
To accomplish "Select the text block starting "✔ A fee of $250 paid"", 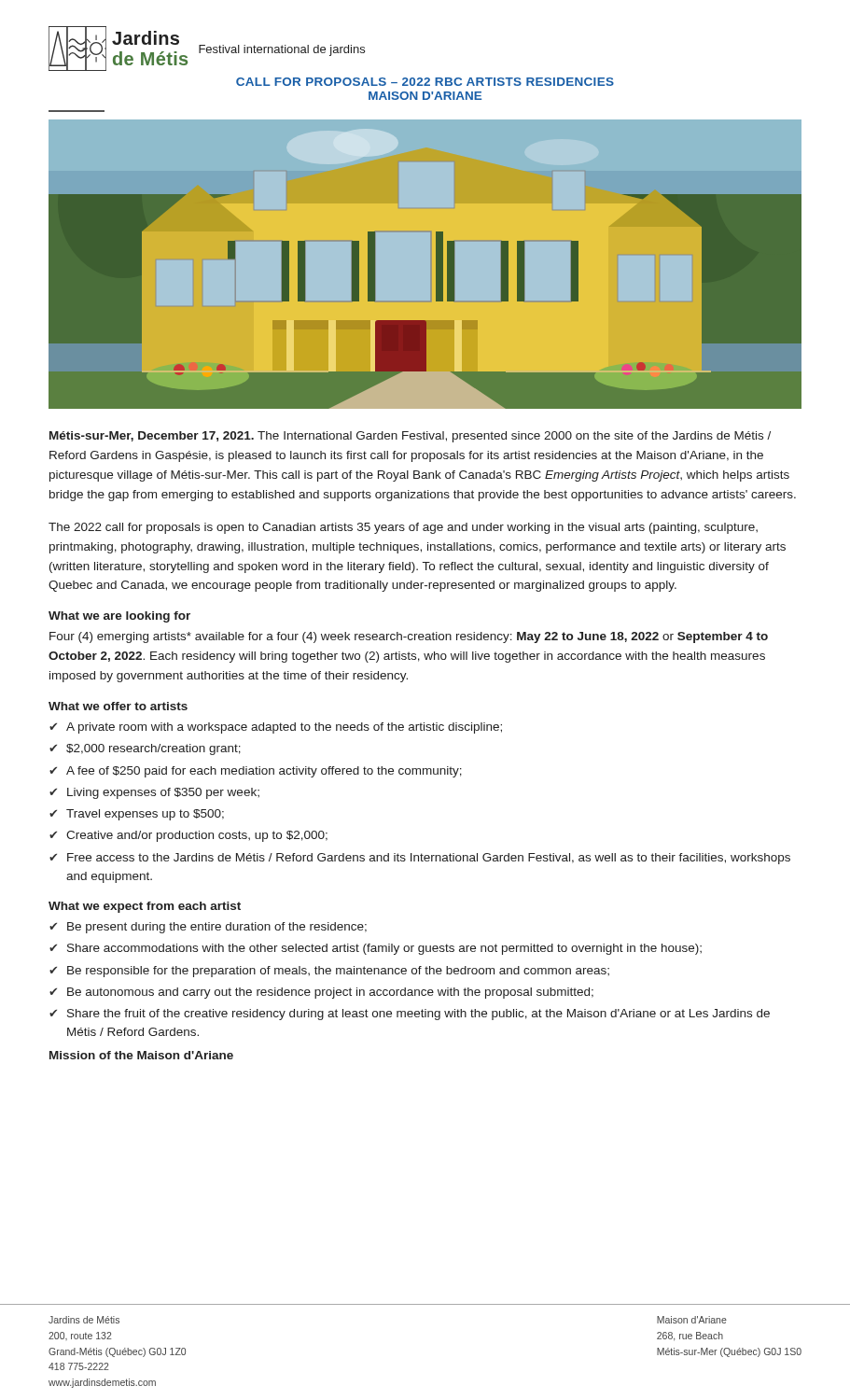I will (425, 771).
